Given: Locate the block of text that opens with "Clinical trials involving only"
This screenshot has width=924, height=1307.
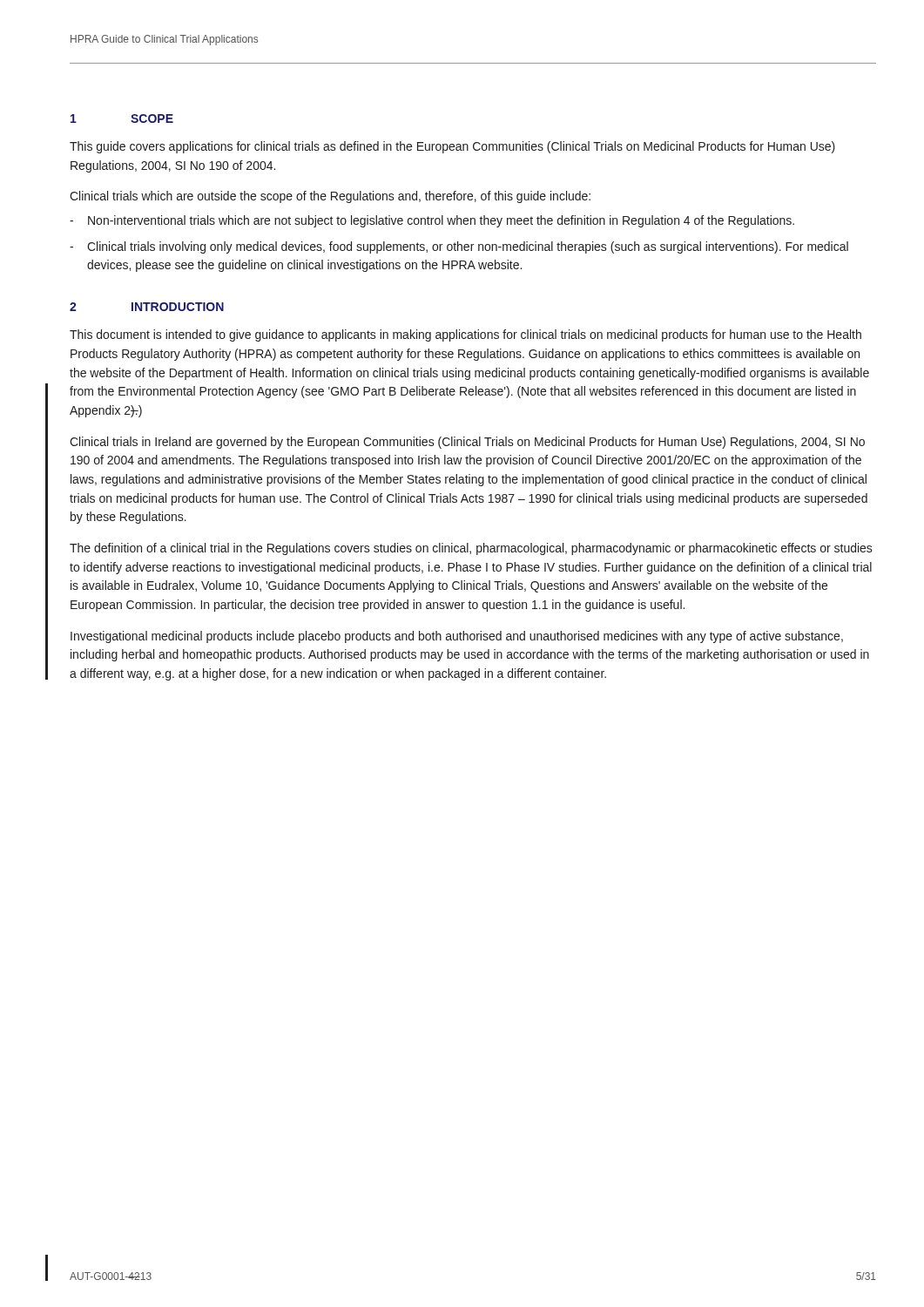Looking at the screenshot, I should click(468, 256).
